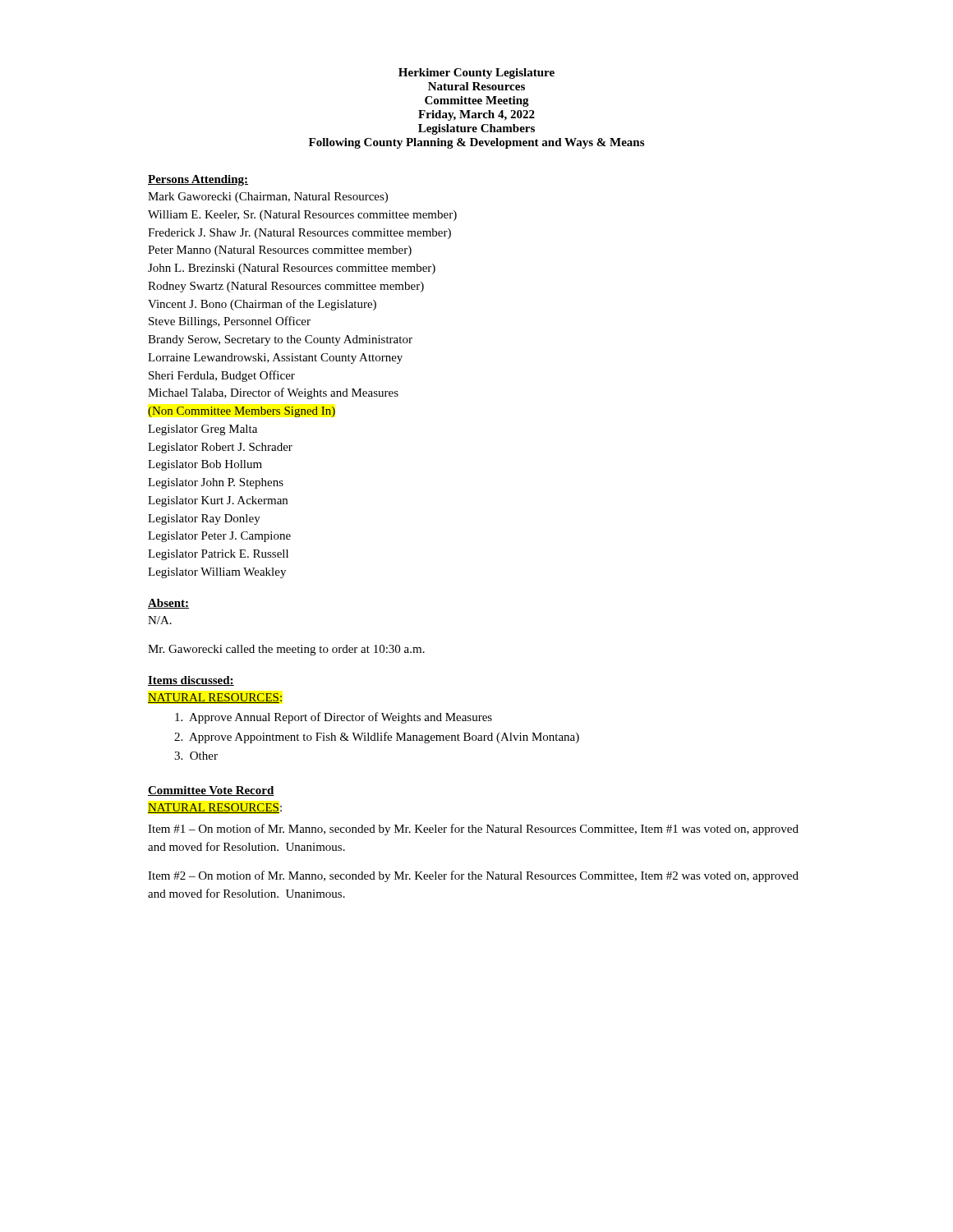This screenshot has width=953, height=1232.
Task: Select the text block containing "Mark Gaworecki (Chairman, Natural Resources) William"
Action: point(302,384)
